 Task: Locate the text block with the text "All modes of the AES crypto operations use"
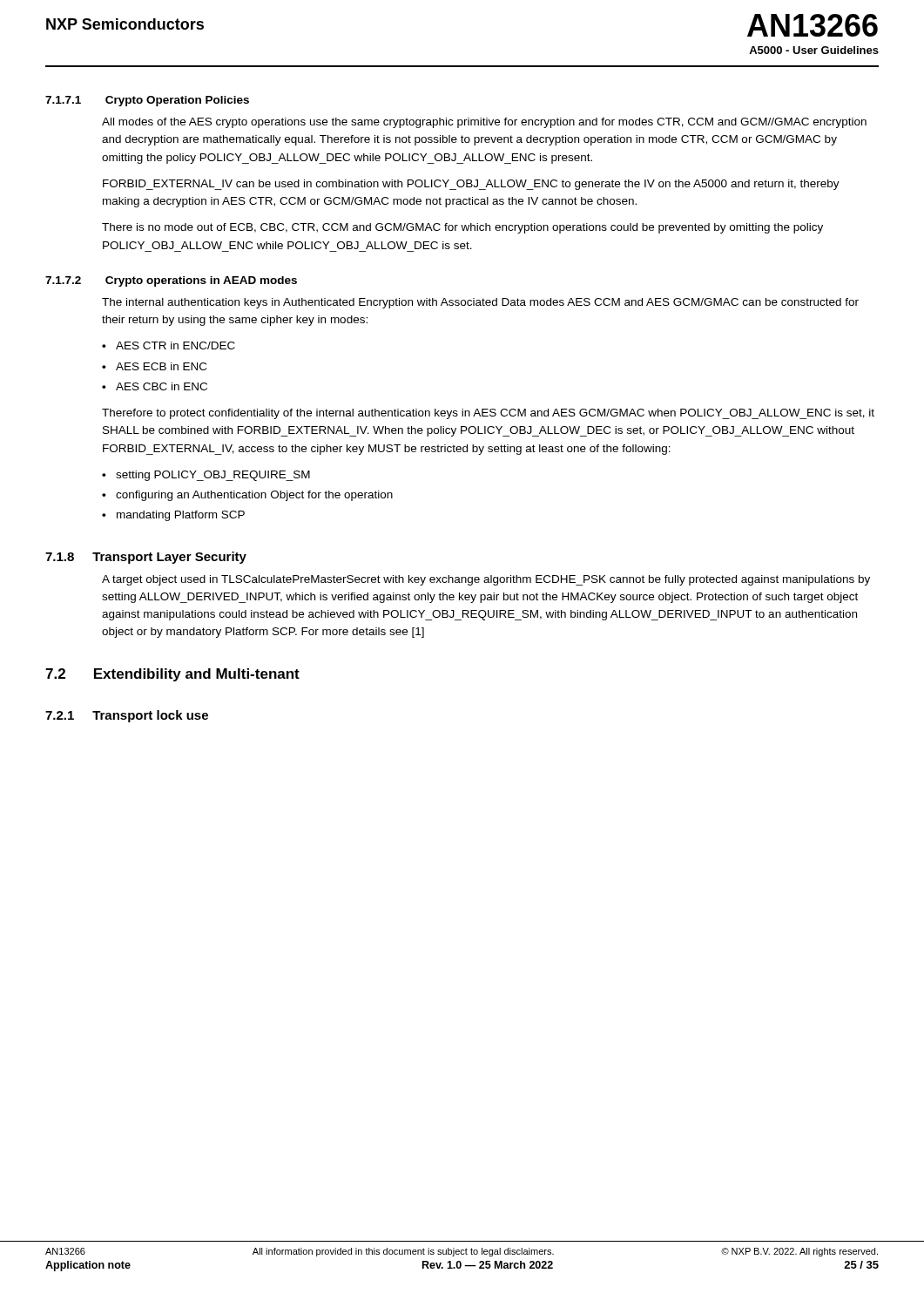(484, 139)
